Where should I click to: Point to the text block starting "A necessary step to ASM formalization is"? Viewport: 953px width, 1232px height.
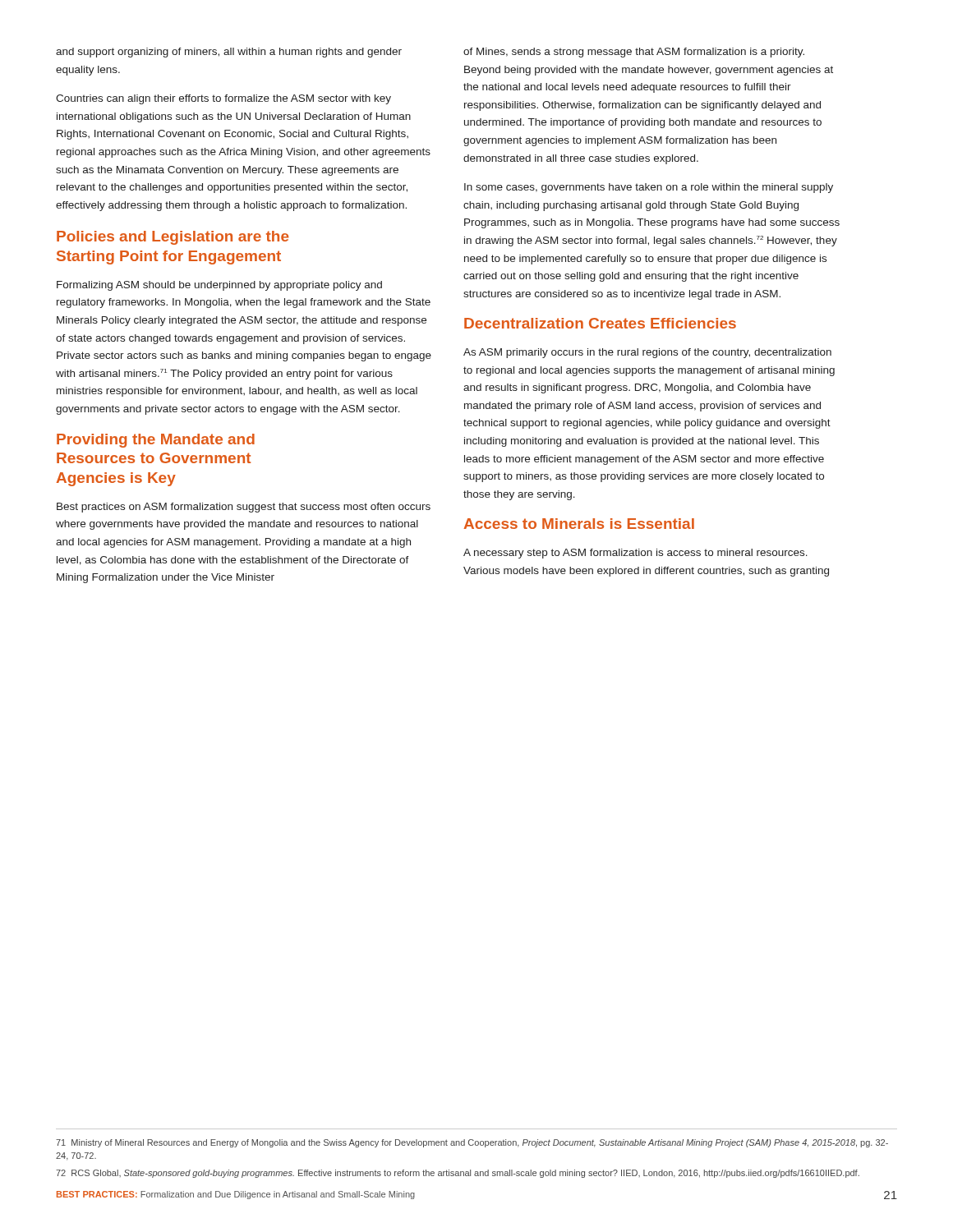tap(652, 562)
